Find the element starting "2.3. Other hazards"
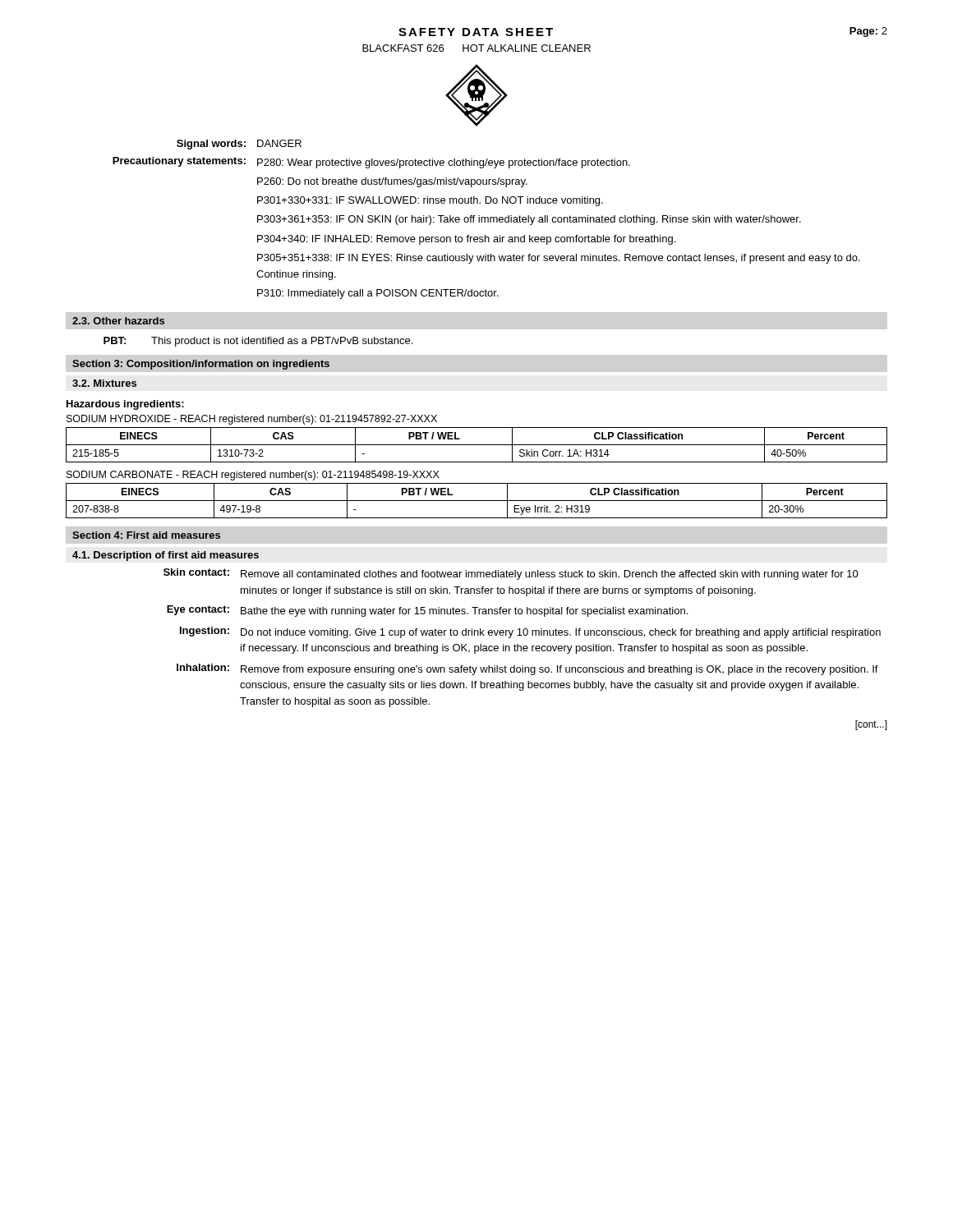This screenshot has height=1232, width=953. (119, 321)
